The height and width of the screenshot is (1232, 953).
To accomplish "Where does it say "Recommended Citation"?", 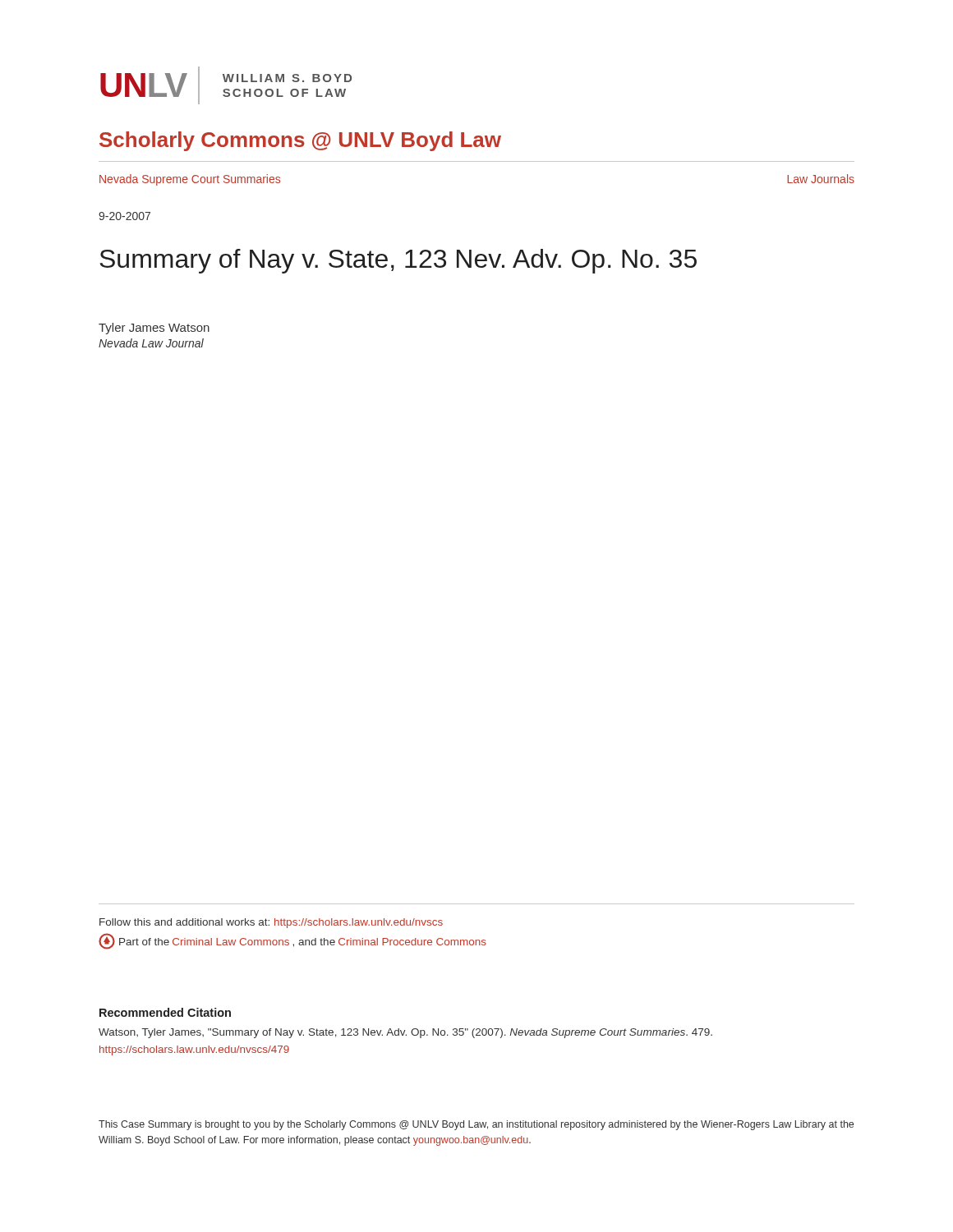I will point(165,1013).
